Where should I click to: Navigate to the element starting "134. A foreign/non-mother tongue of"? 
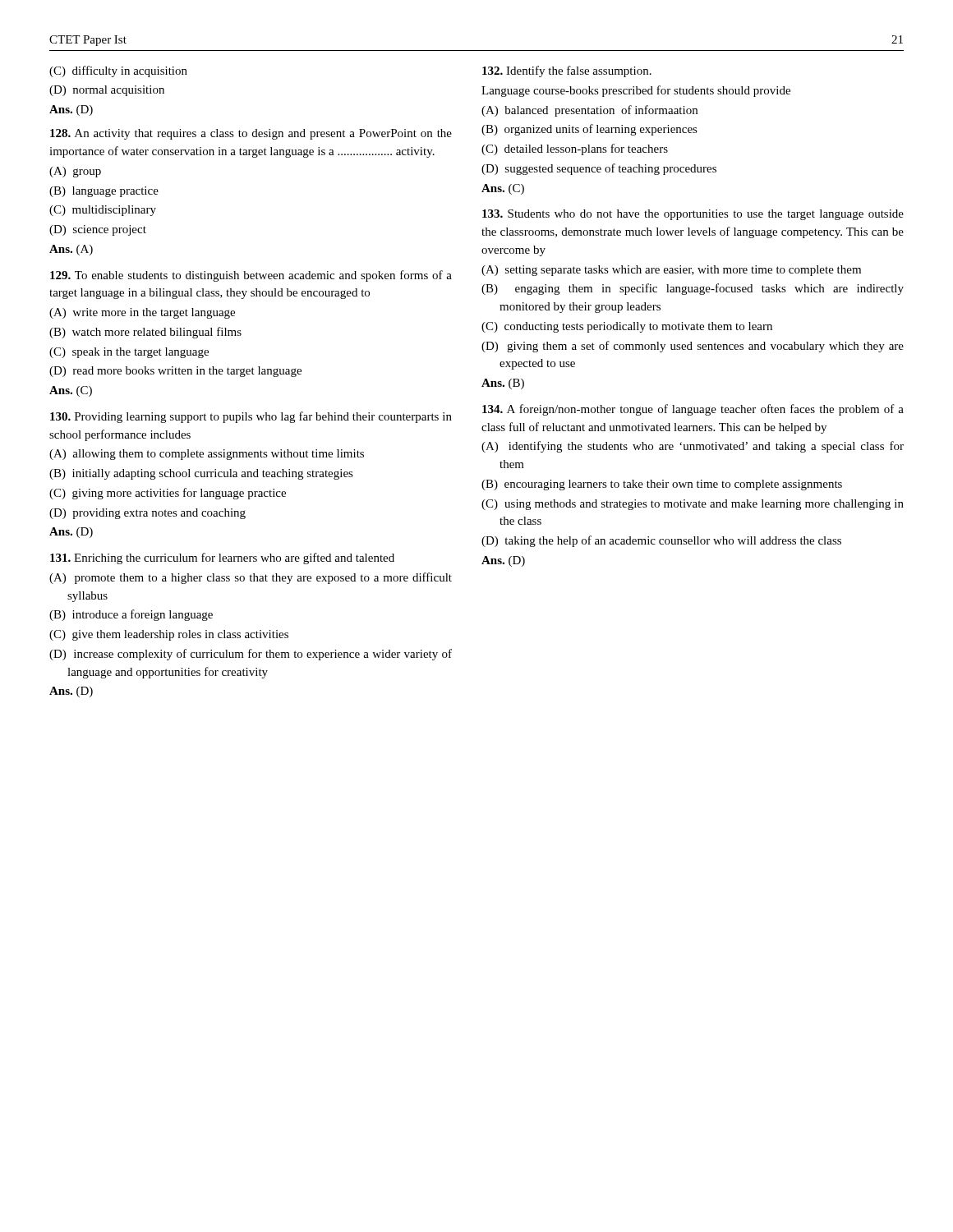693,485
